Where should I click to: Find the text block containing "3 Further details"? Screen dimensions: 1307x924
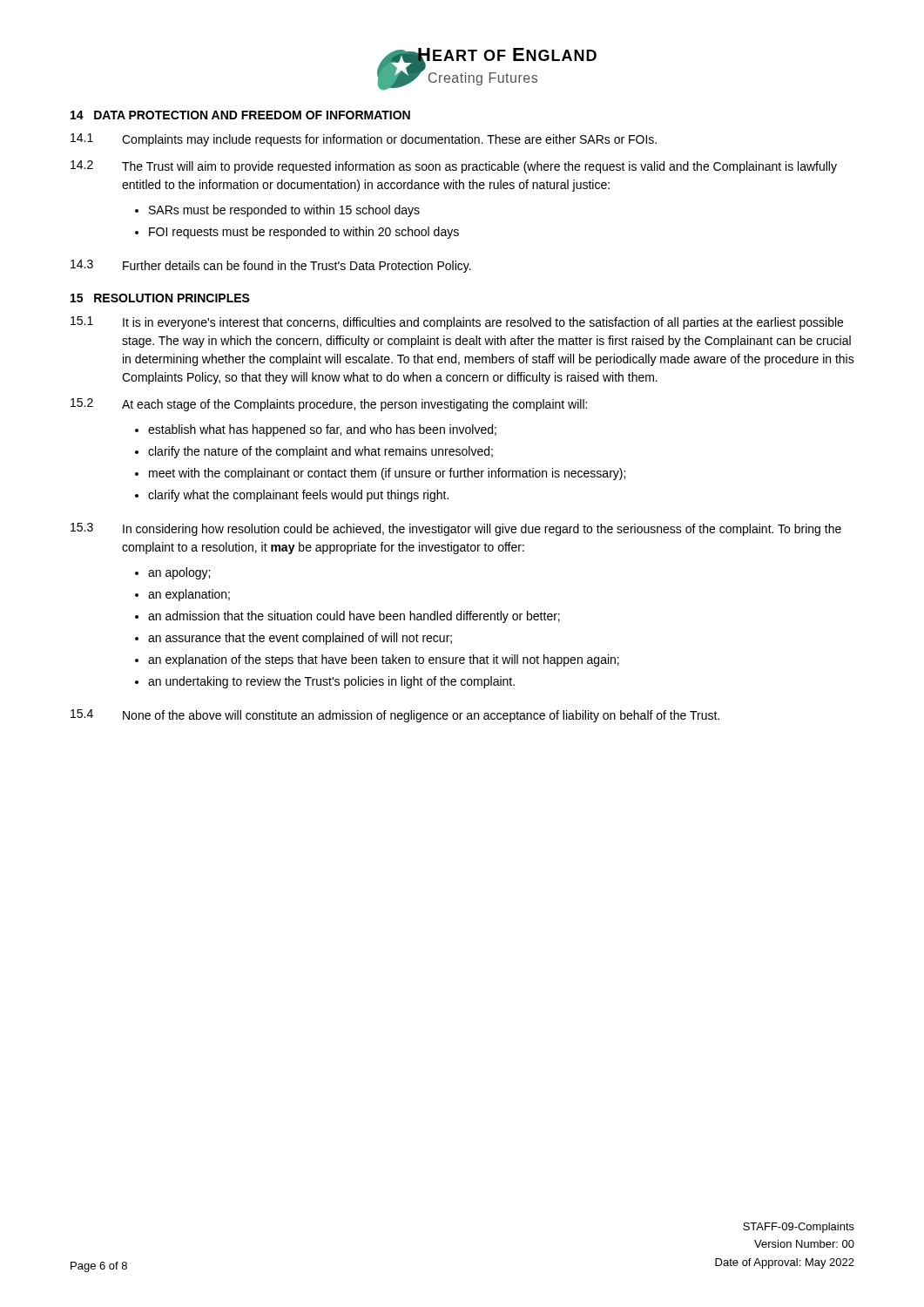pos(462,266)
